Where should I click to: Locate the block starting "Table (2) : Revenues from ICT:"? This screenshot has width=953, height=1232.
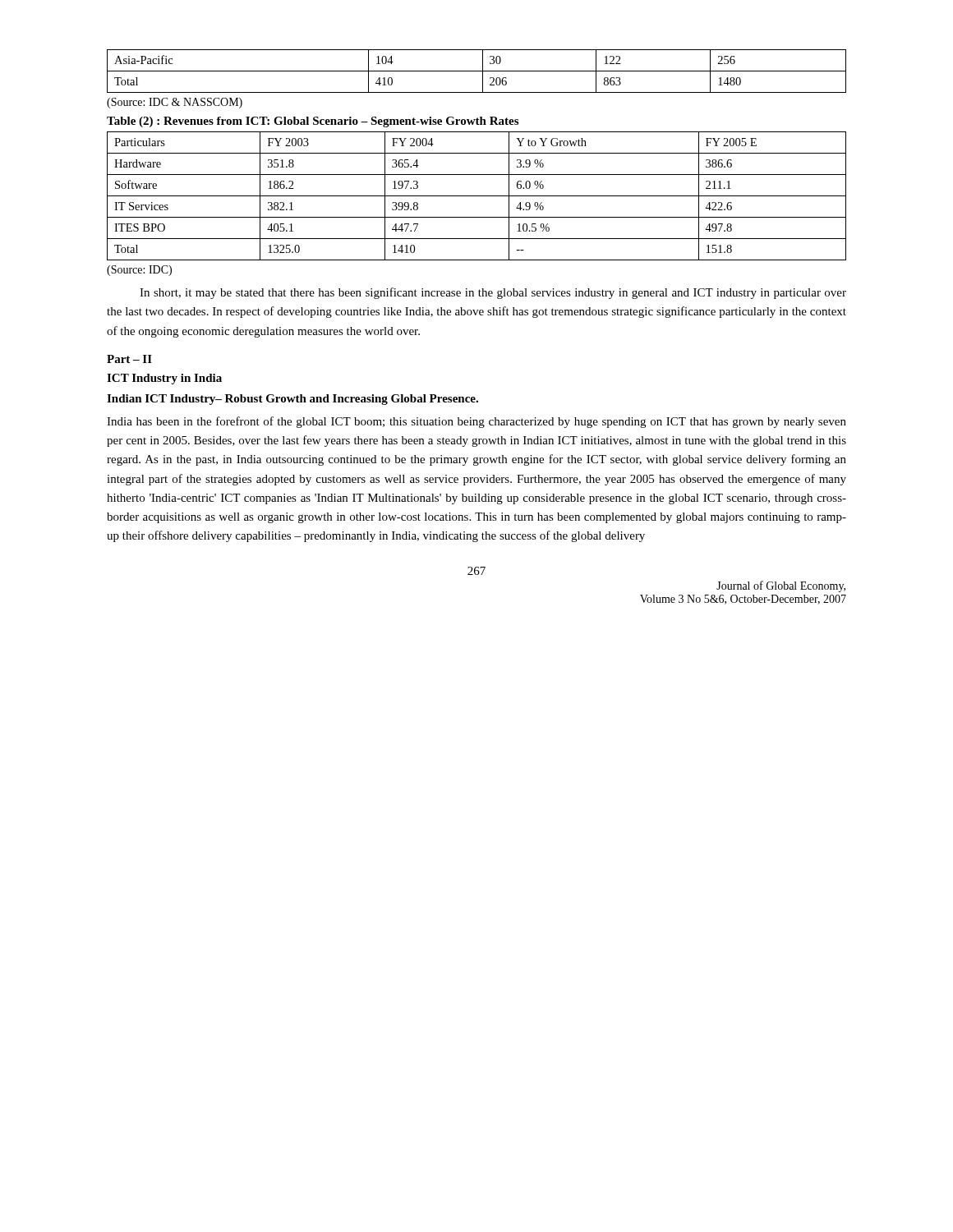[313, 121]
